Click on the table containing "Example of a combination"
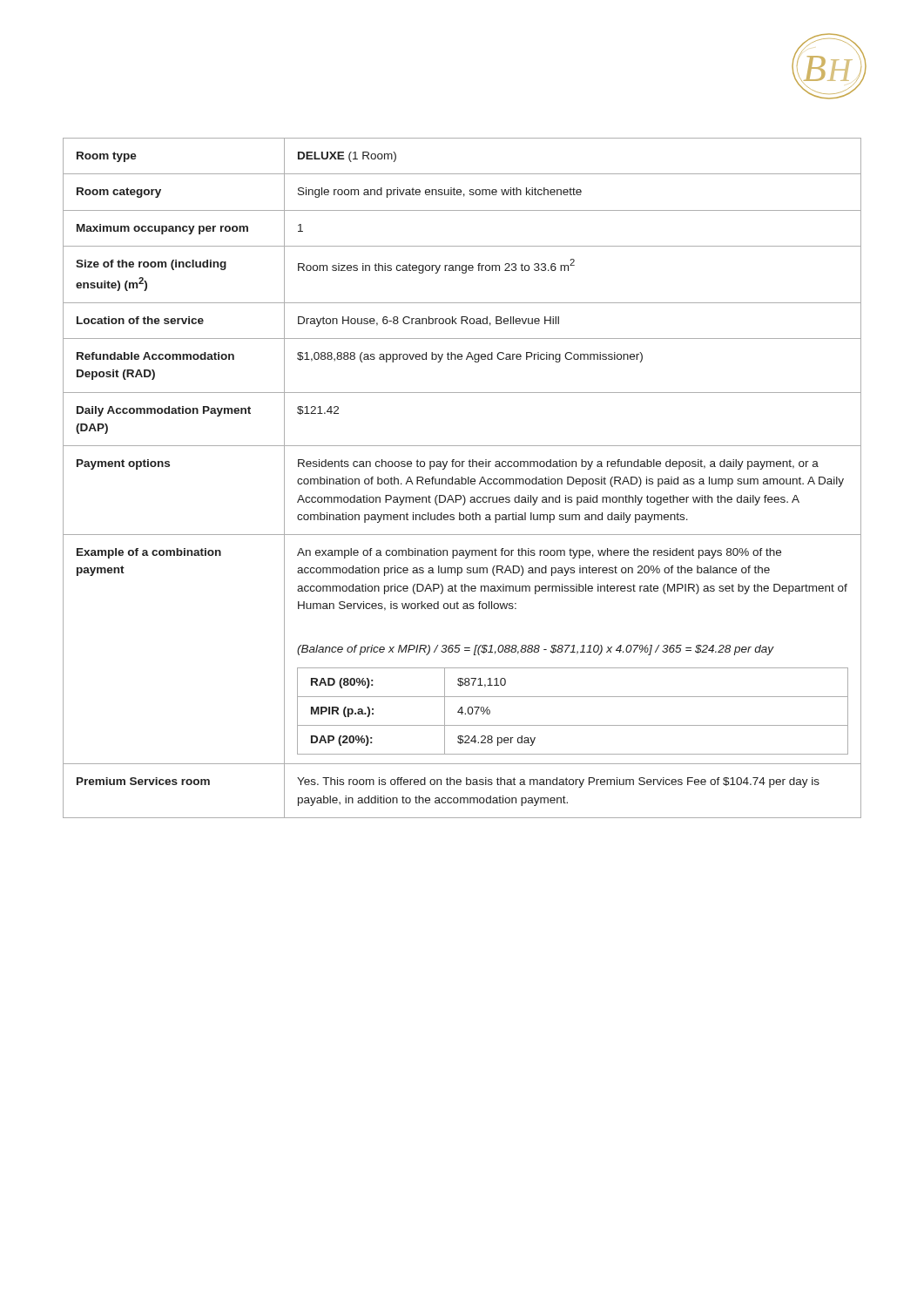924x1307 pixels. (x=462, y=478)
